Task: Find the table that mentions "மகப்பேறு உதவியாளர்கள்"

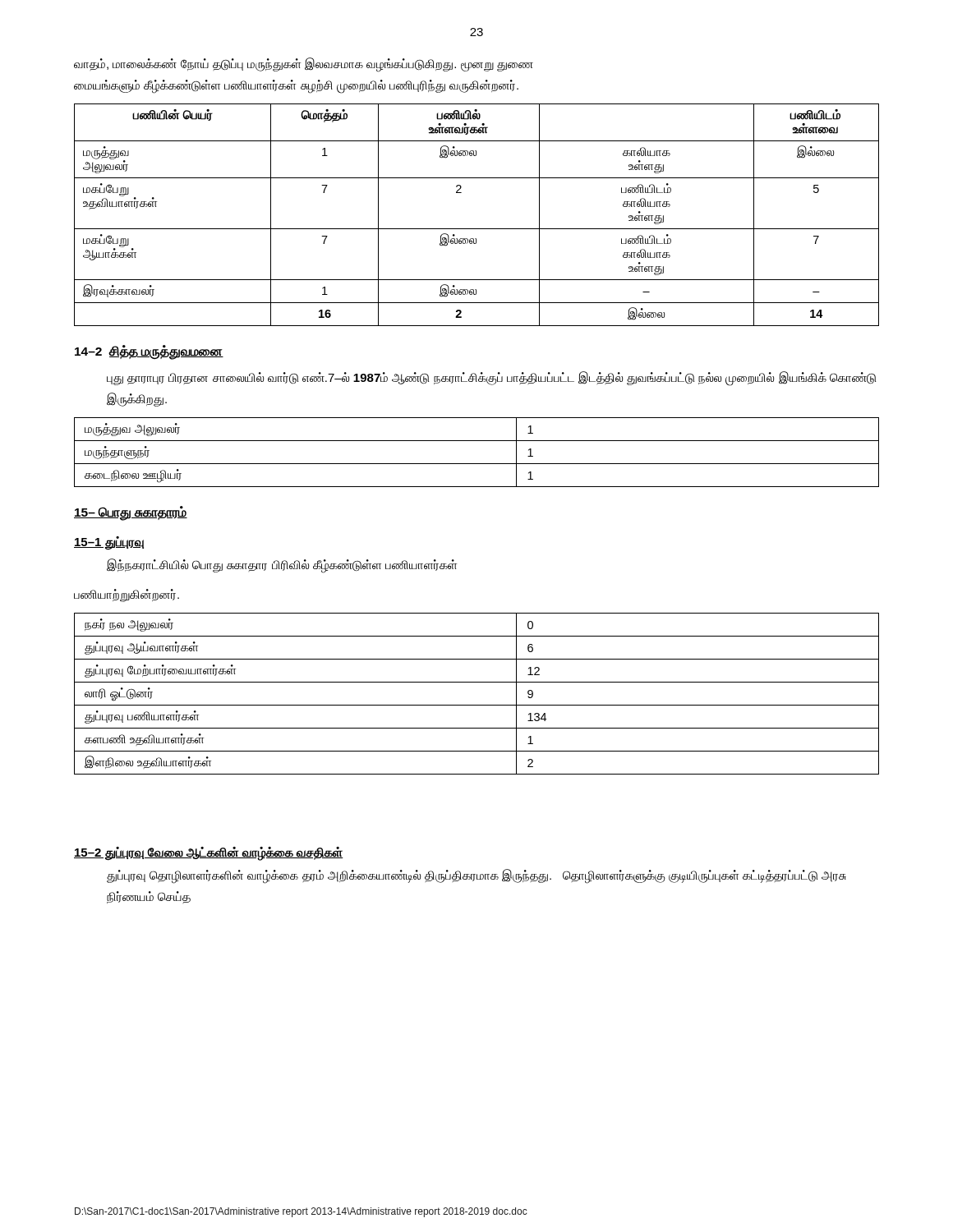Action: [x=476, y=215]
